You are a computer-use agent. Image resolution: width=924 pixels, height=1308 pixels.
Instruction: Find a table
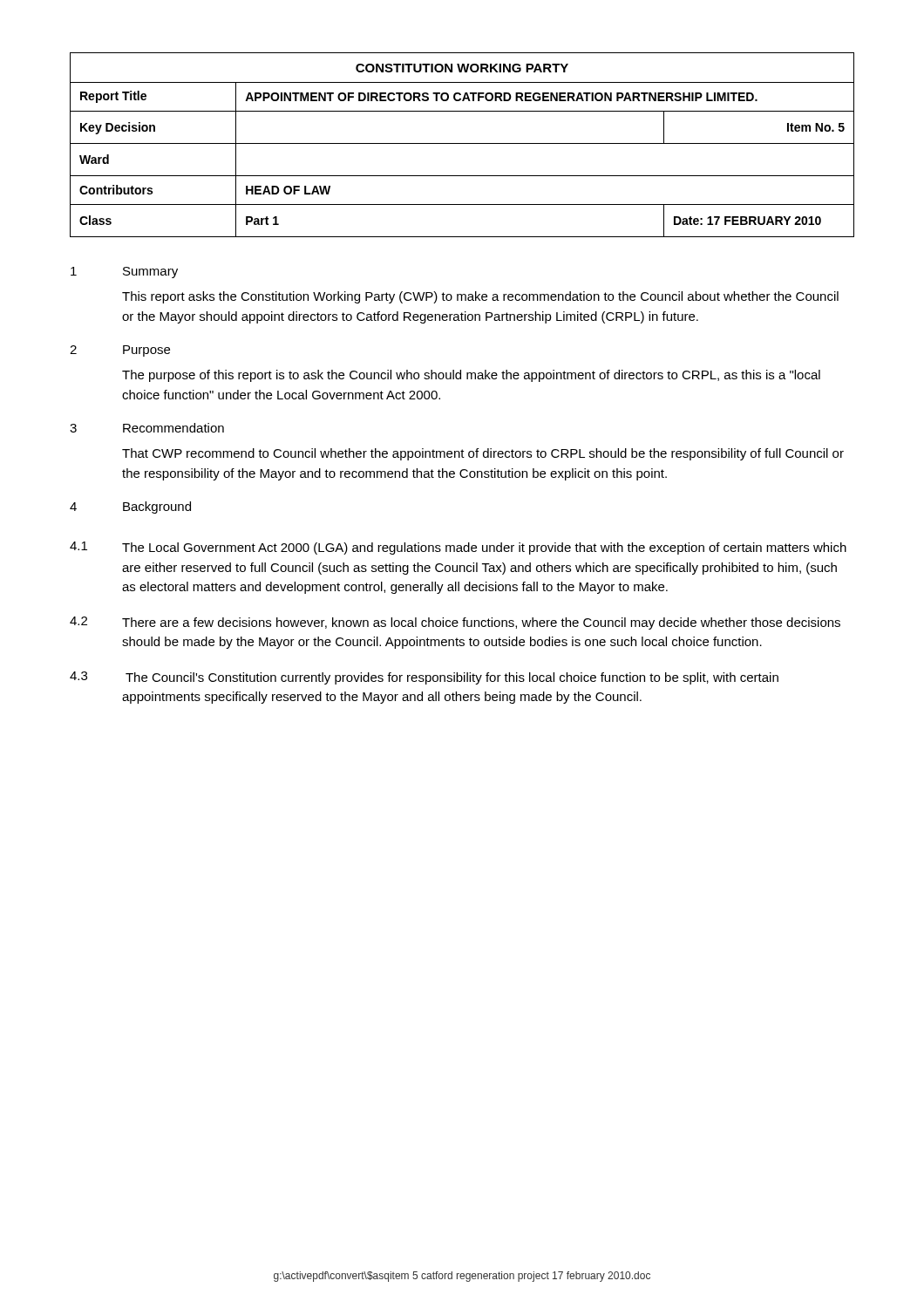[x=462, y=145]
